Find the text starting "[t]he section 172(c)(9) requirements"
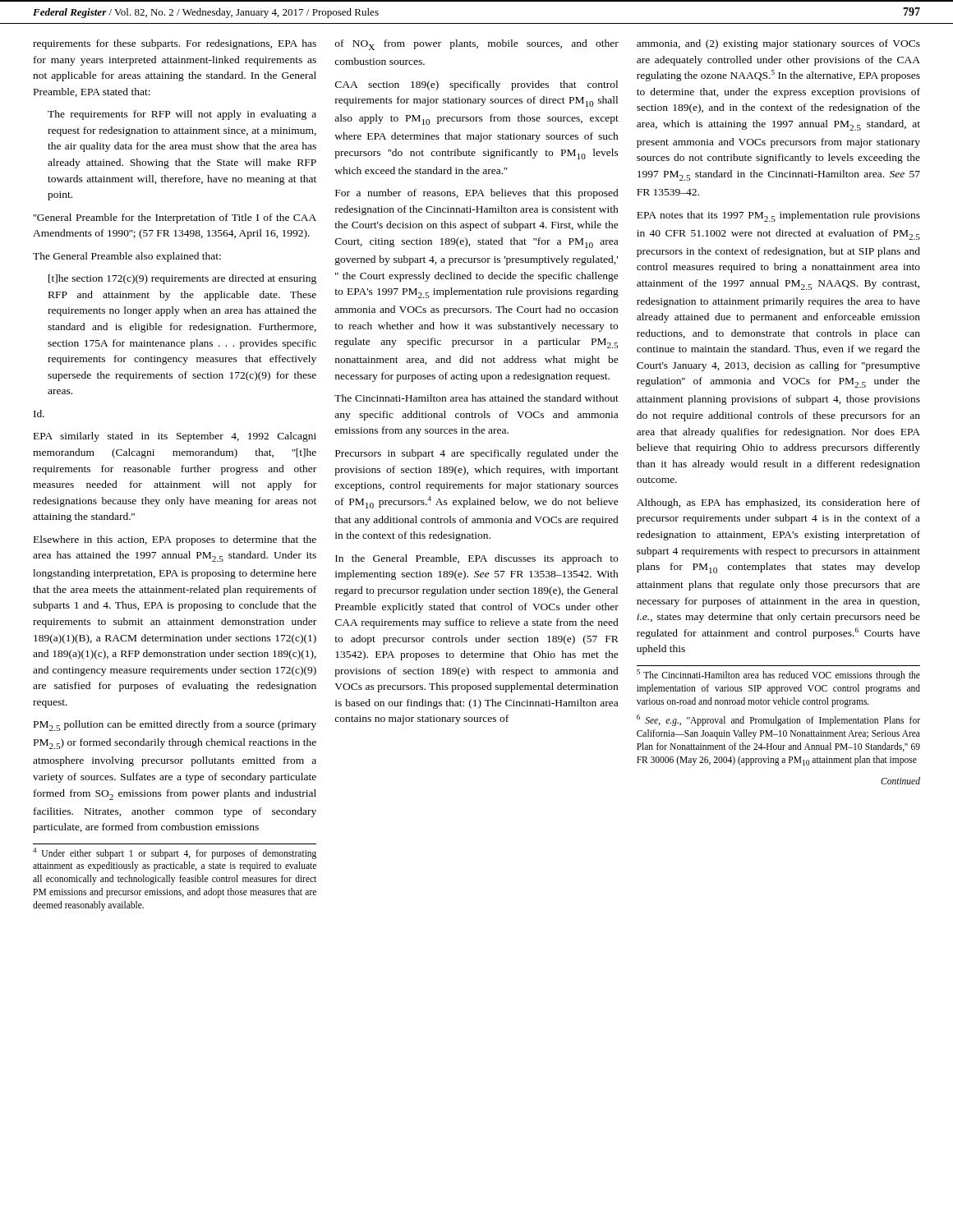 [182, 335]
